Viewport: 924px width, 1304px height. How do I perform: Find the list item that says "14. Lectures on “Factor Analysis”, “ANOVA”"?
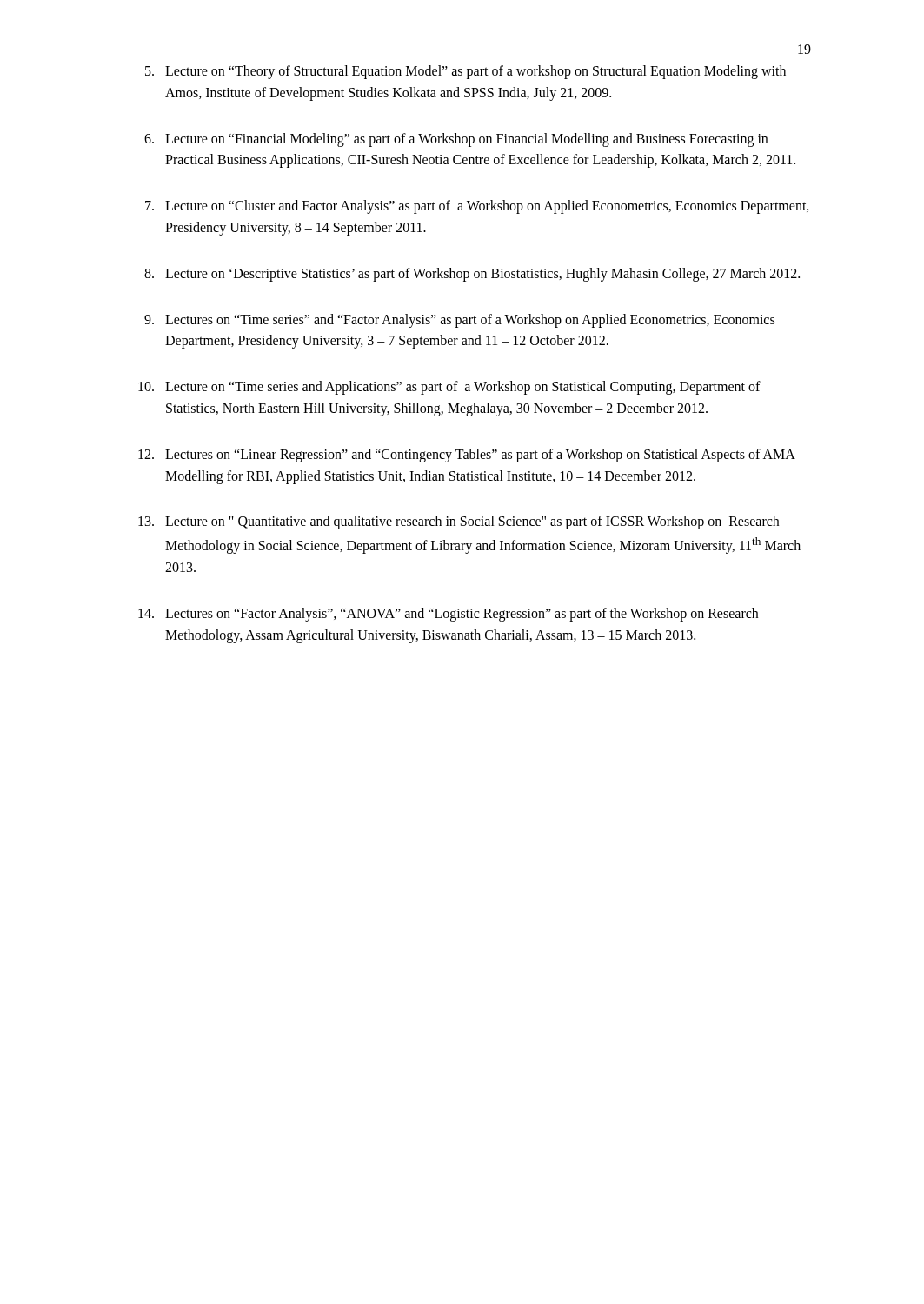[x=462, y=625]
